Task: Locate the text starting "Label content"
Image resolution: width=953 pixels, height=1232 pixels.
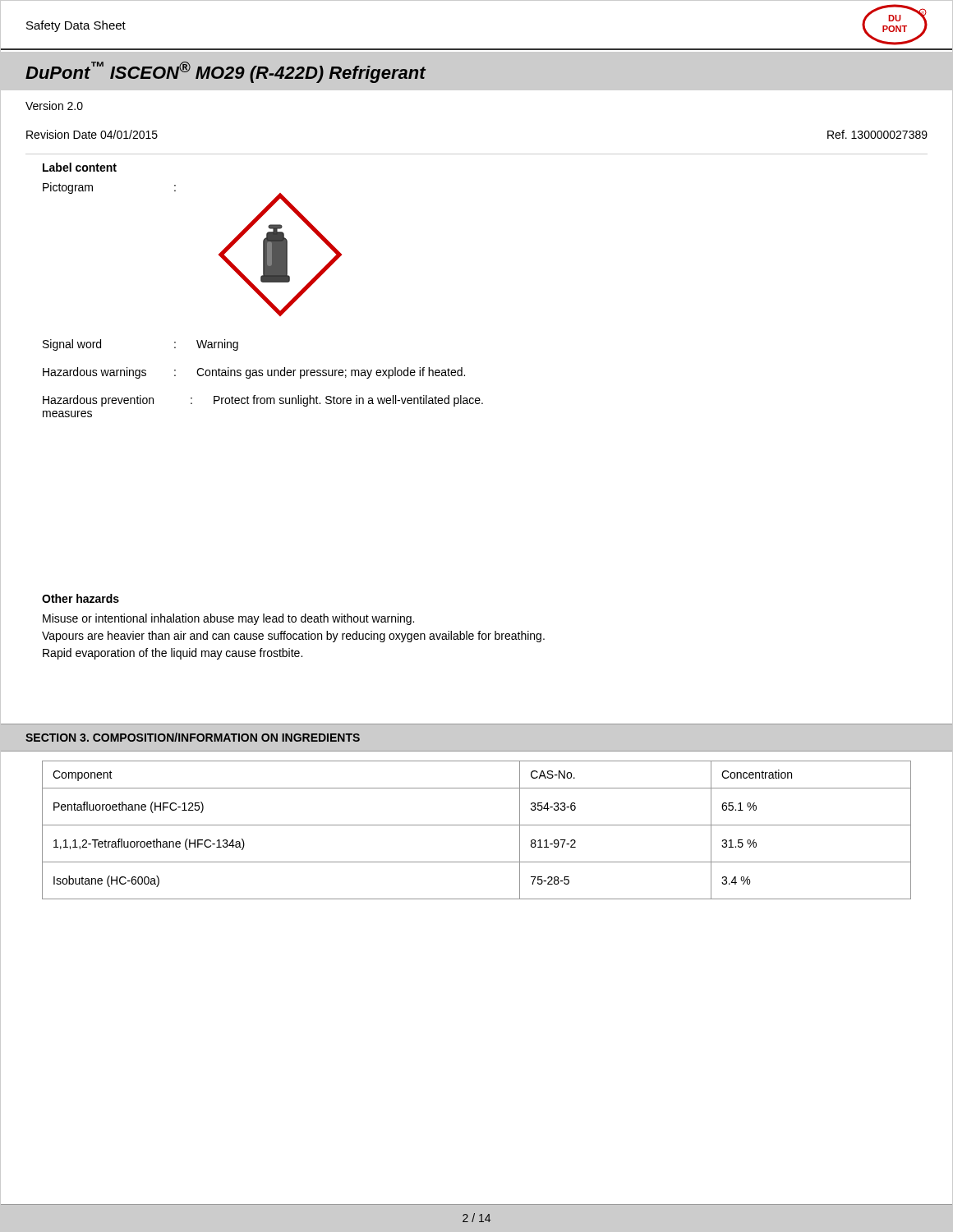Action: click(79, 168)
